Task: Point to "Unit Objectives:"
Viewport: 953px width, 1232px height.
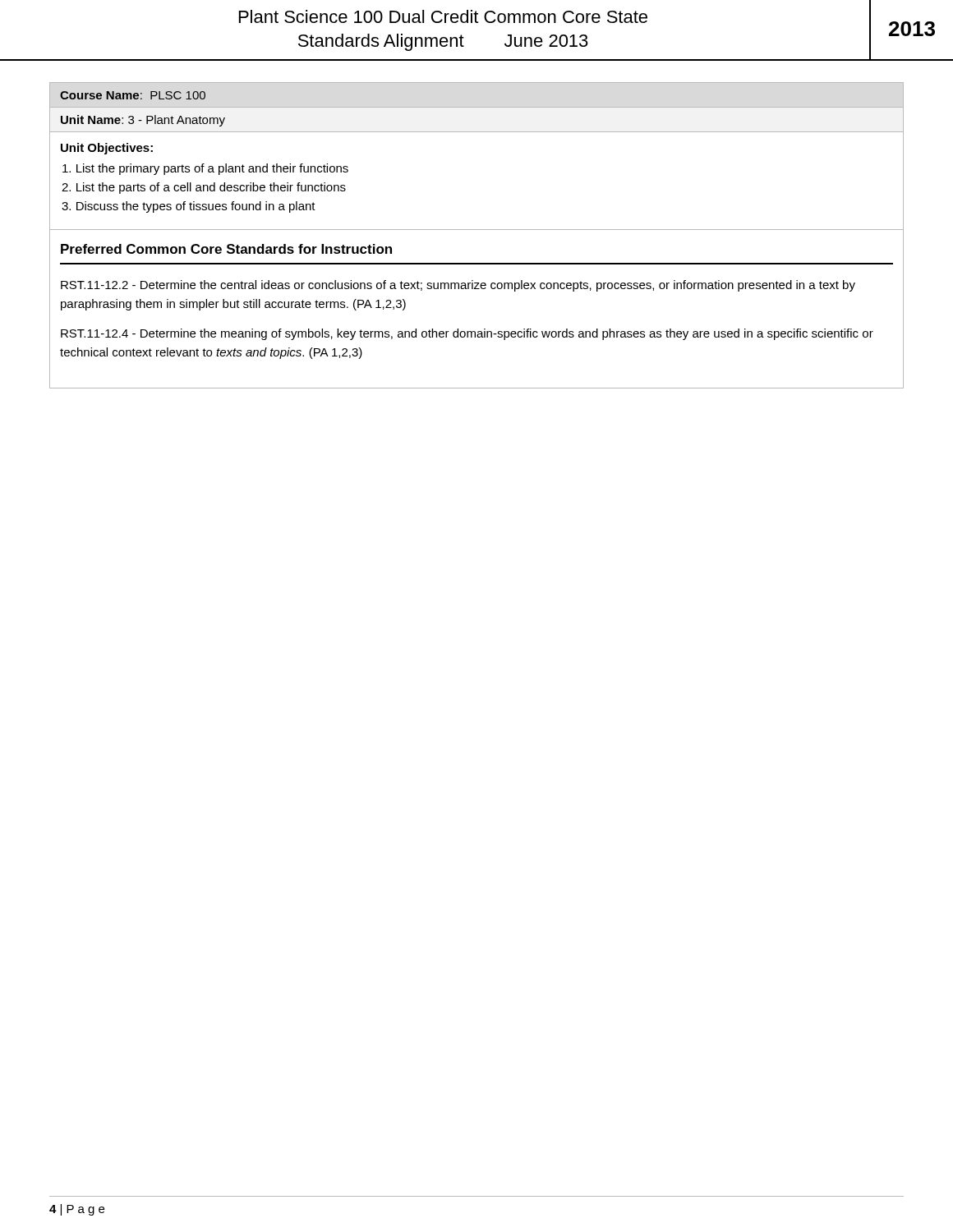Action: coord(107,147)
